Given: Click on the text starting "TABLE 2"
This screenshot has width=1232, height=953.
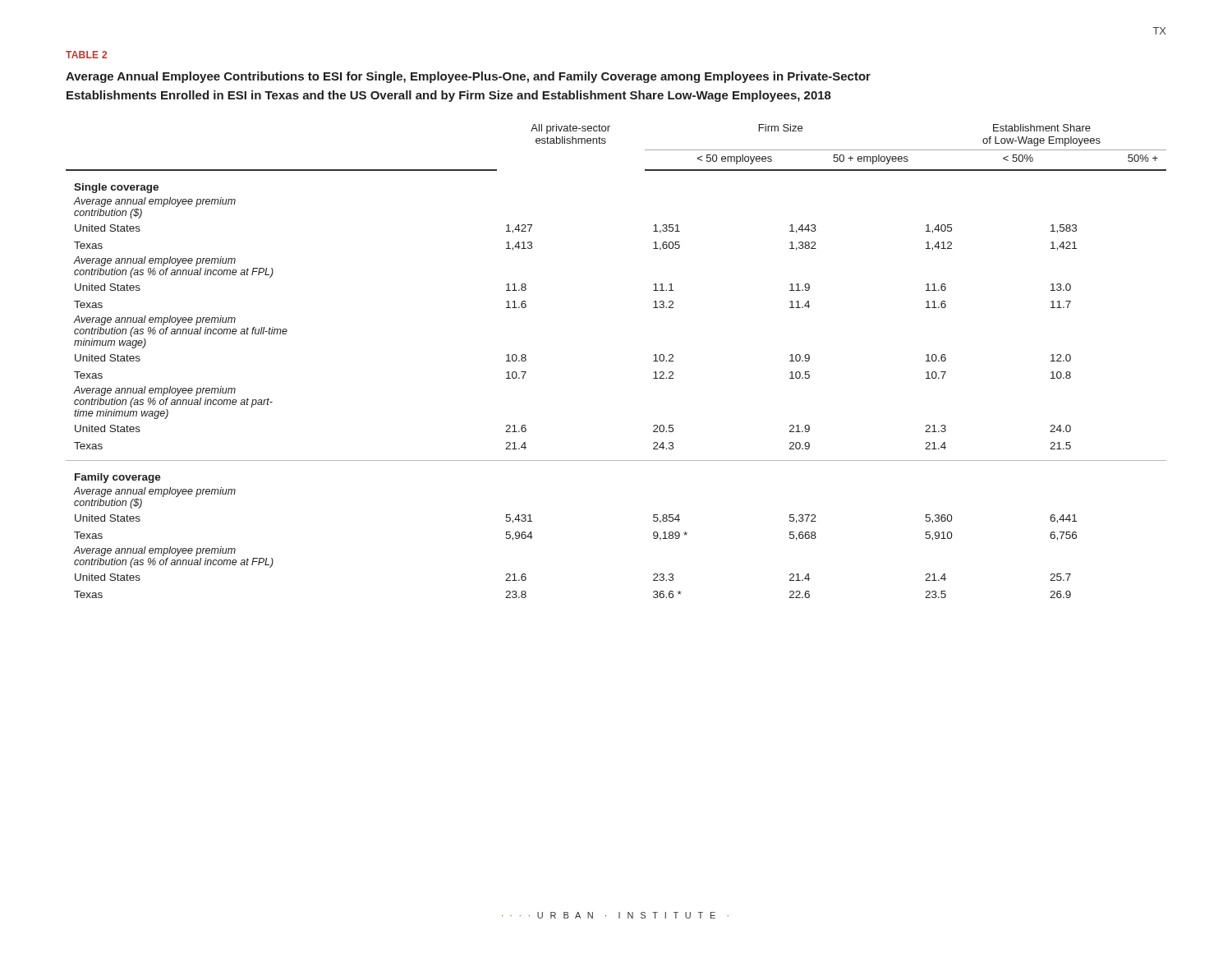Looking at the screenshot, I should click(87, 55).
